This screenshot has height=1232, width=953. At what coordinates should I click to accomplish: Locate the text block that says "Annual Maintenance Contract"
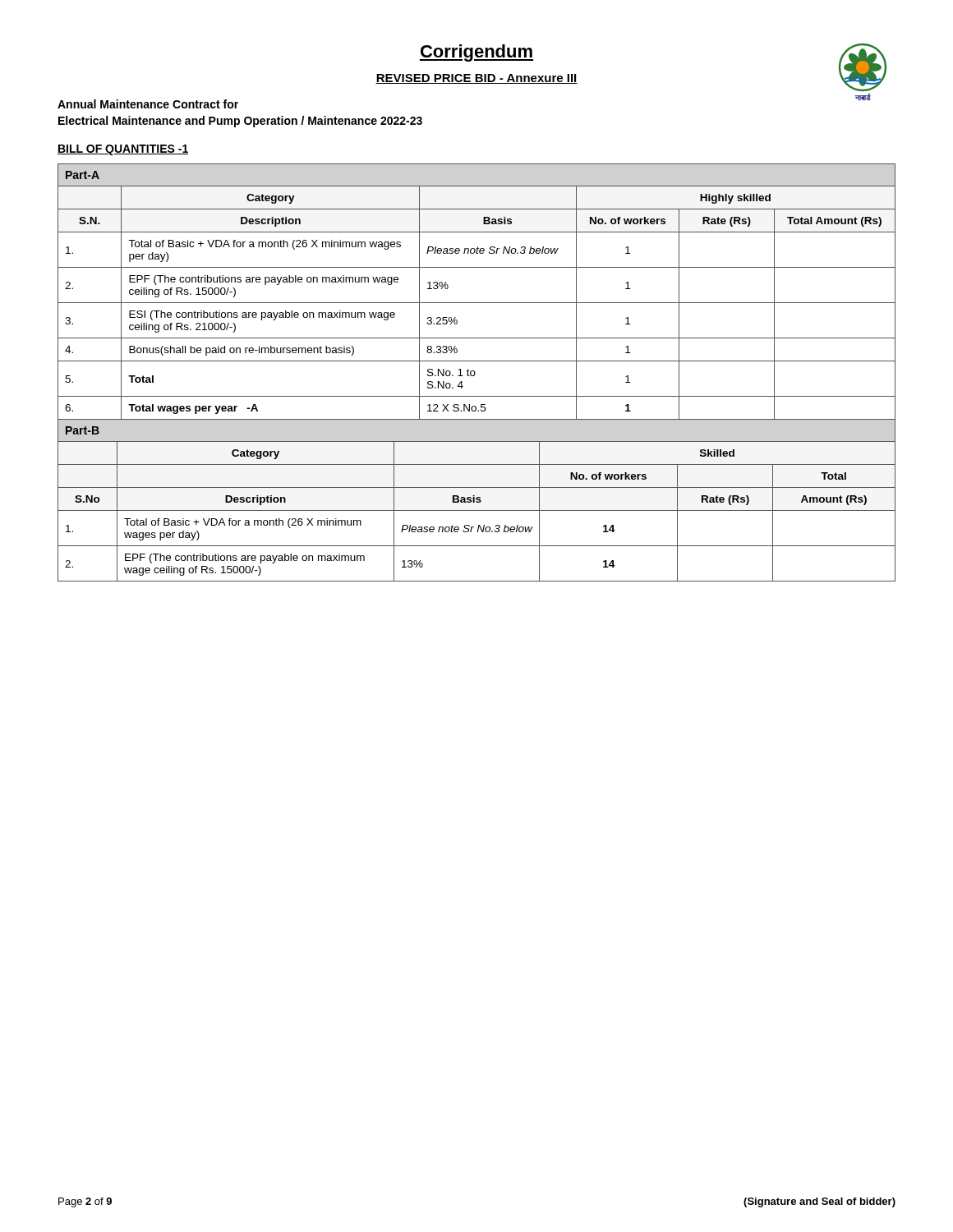pyautogui.click(x=148, y=104)
